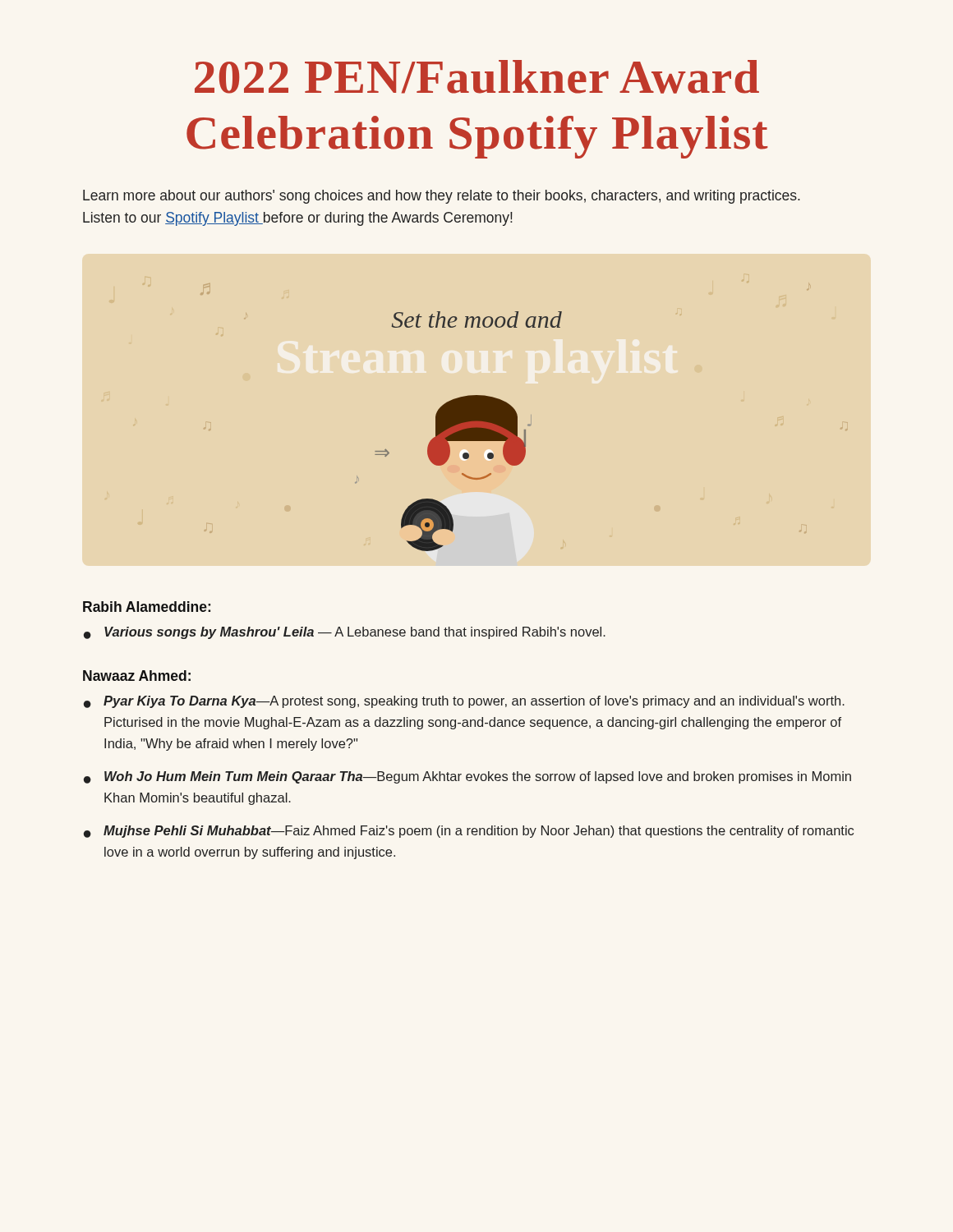The height and width of the screenshot is (1232, 953).
Task: Locate the illustration
Action: click(x=476, y=412)
